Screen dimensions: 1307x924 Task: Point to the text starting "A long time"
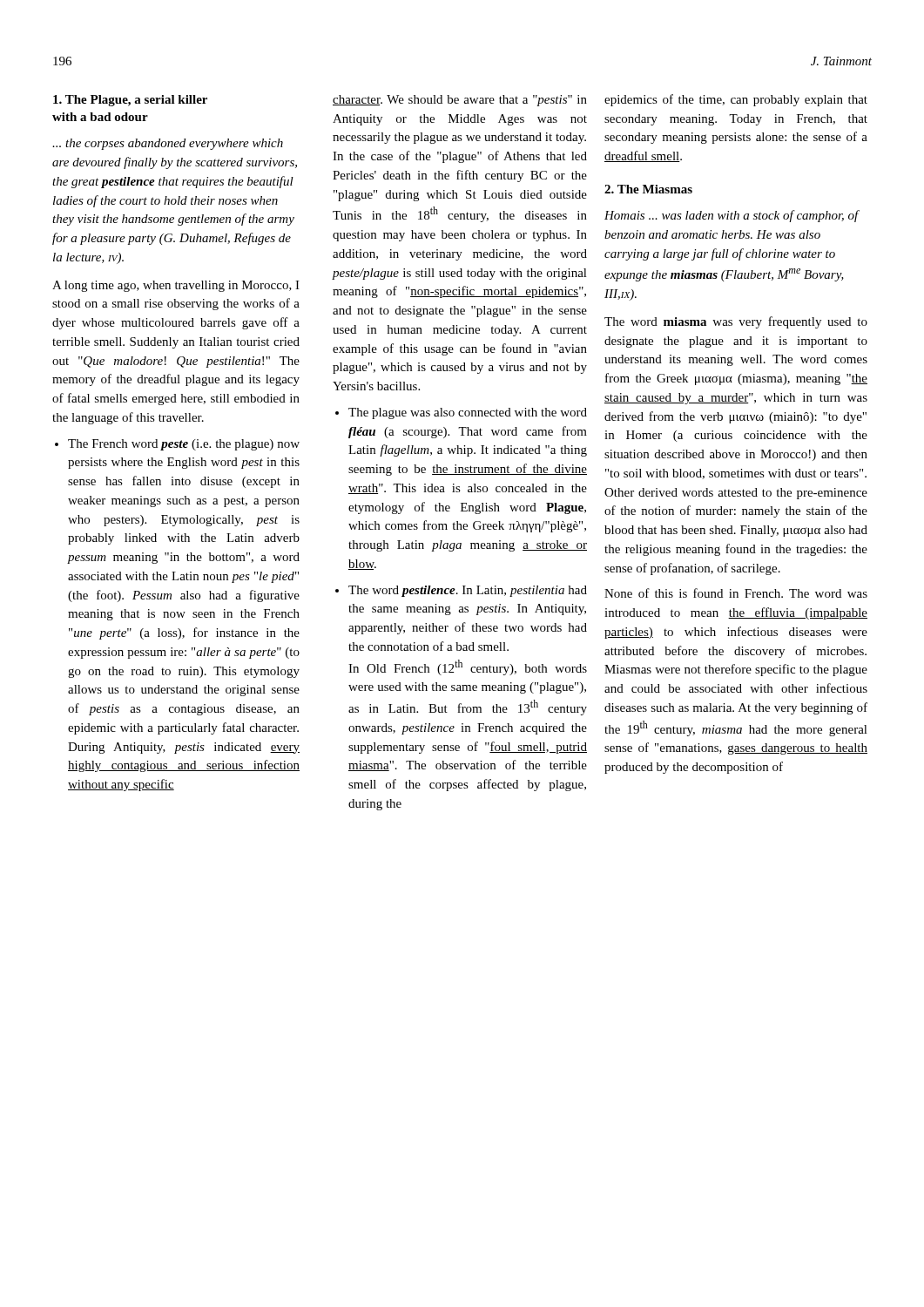pyautogui.click(x=176, y=351)
